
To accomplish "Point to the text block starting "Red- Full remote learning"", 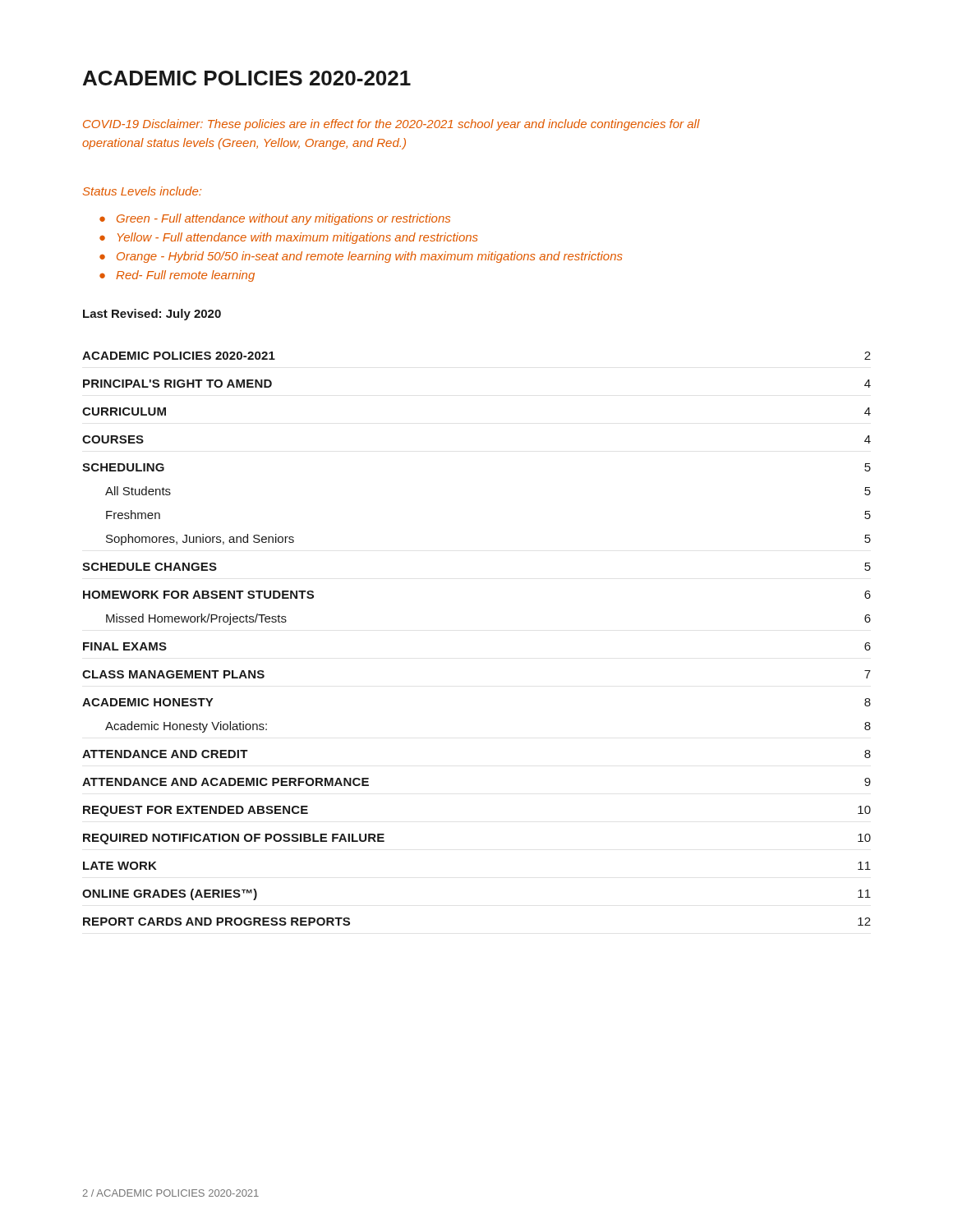I will point(177,276).
